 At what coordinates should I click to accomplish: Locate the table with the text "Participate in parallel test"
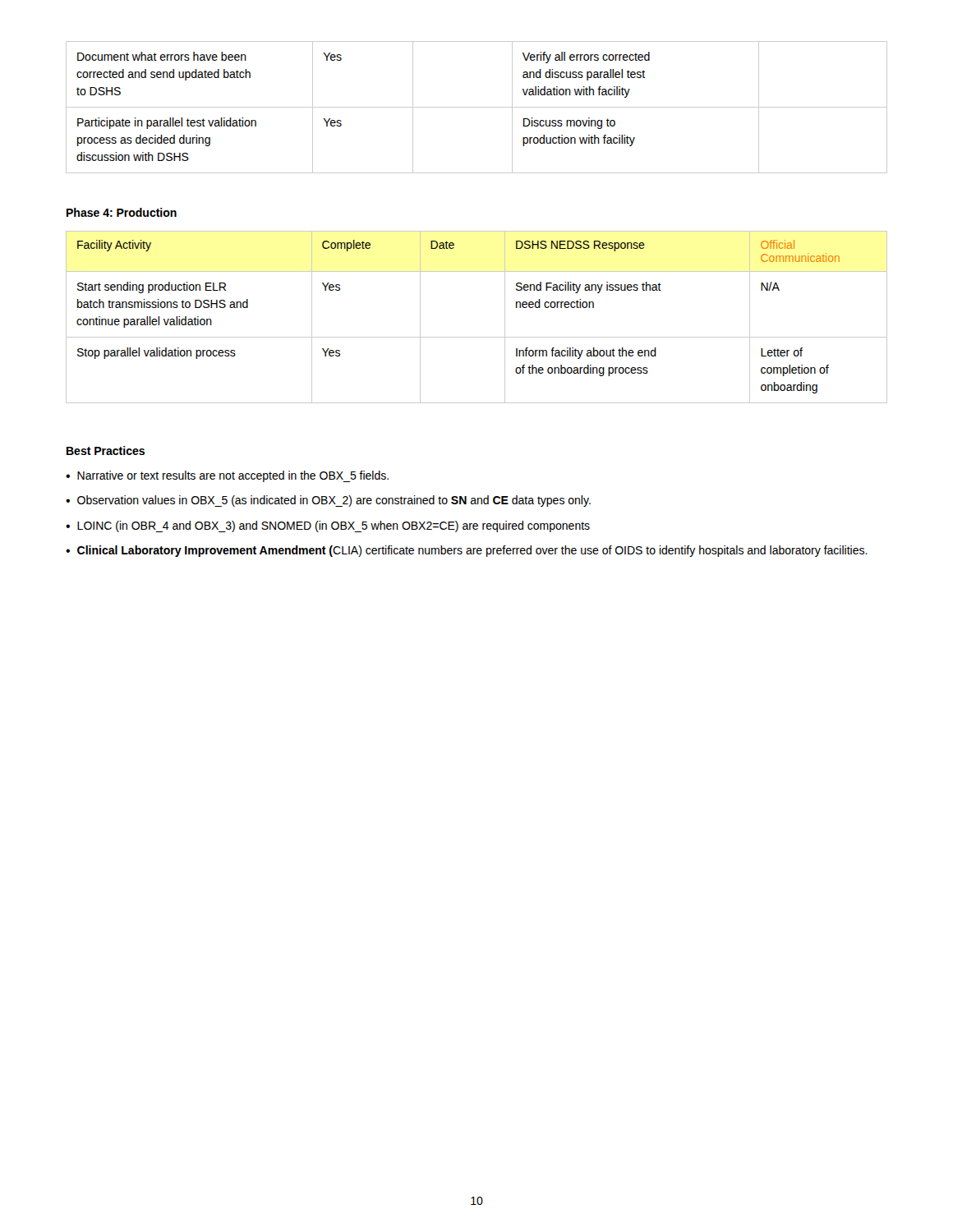point(476,107)
